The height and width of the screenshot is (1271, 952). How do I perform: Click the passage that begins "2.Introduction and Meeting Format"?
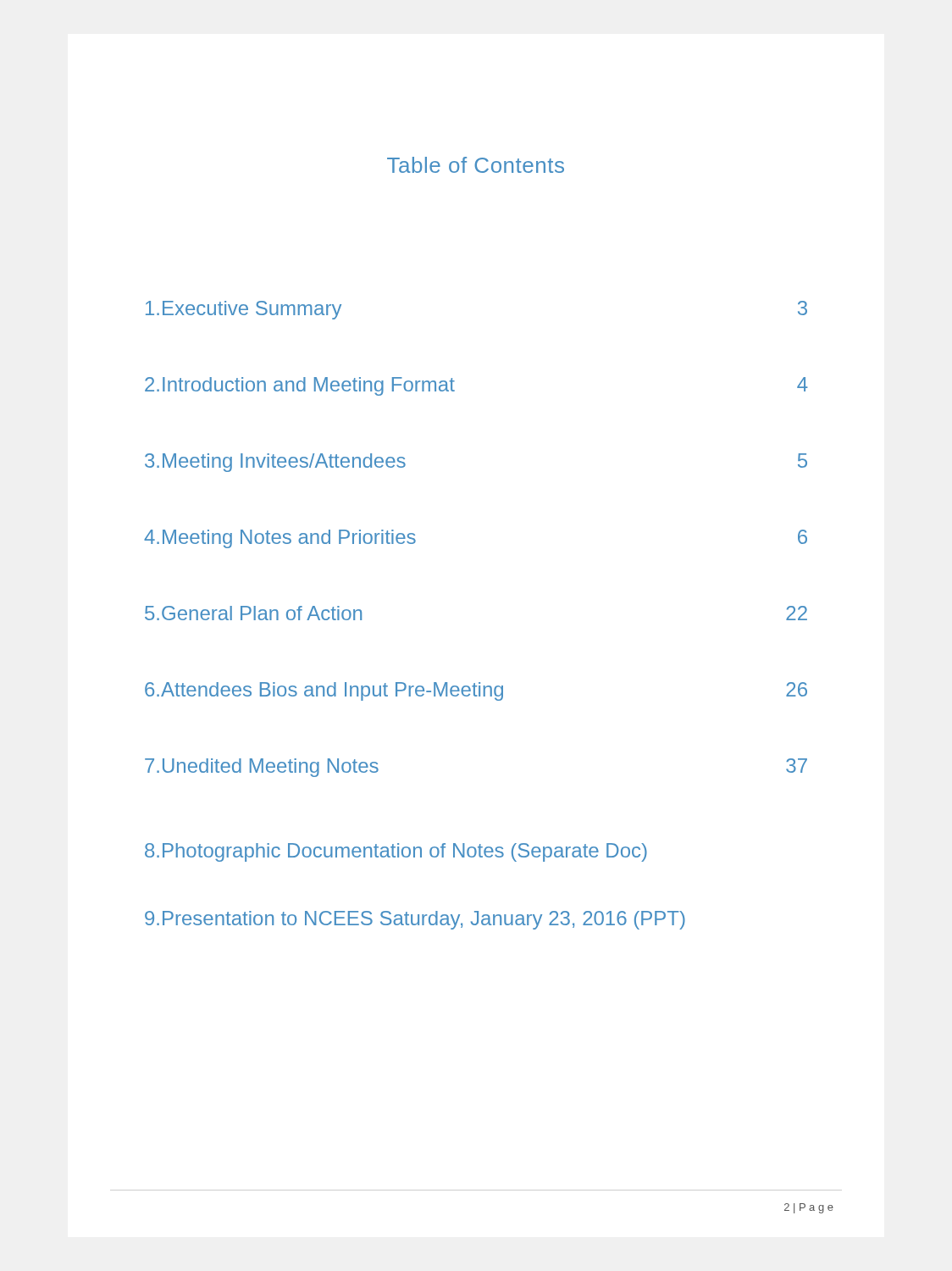pos(304,386)
